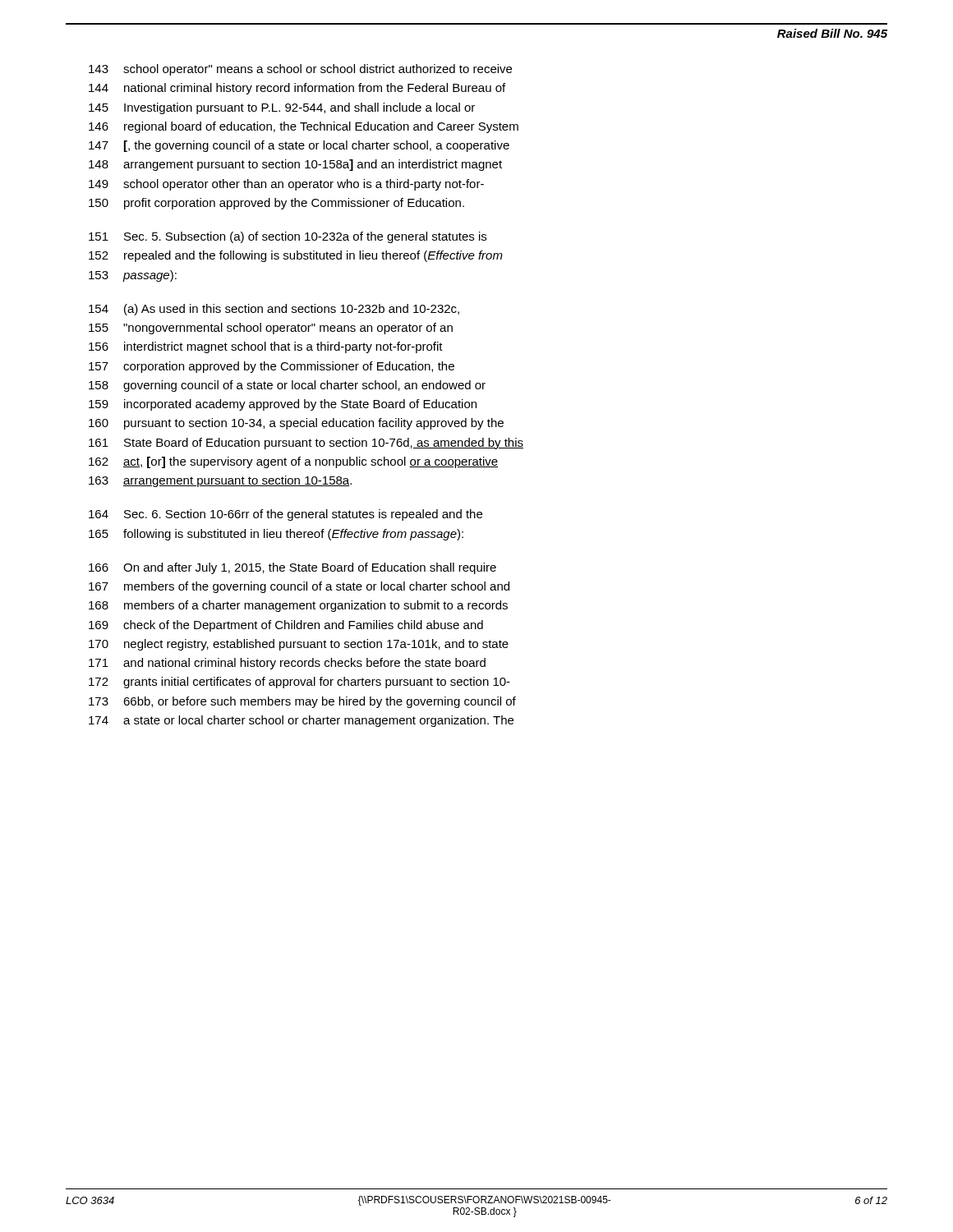Find the text block containing "143 school operator""

pyautogui.click(x=476, y=136)
